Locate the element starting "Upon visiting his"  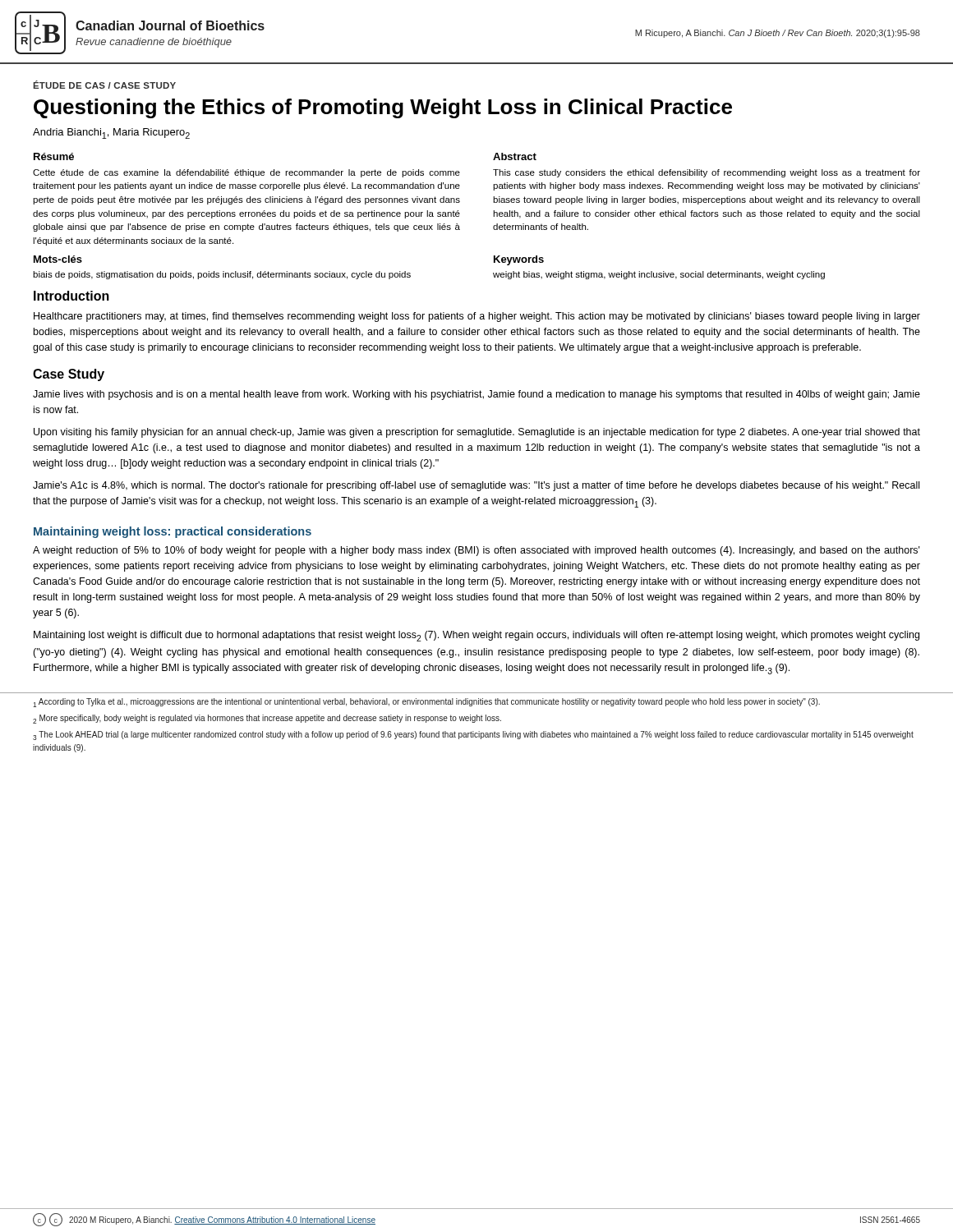pyautogui.click(x=476, y=448)
